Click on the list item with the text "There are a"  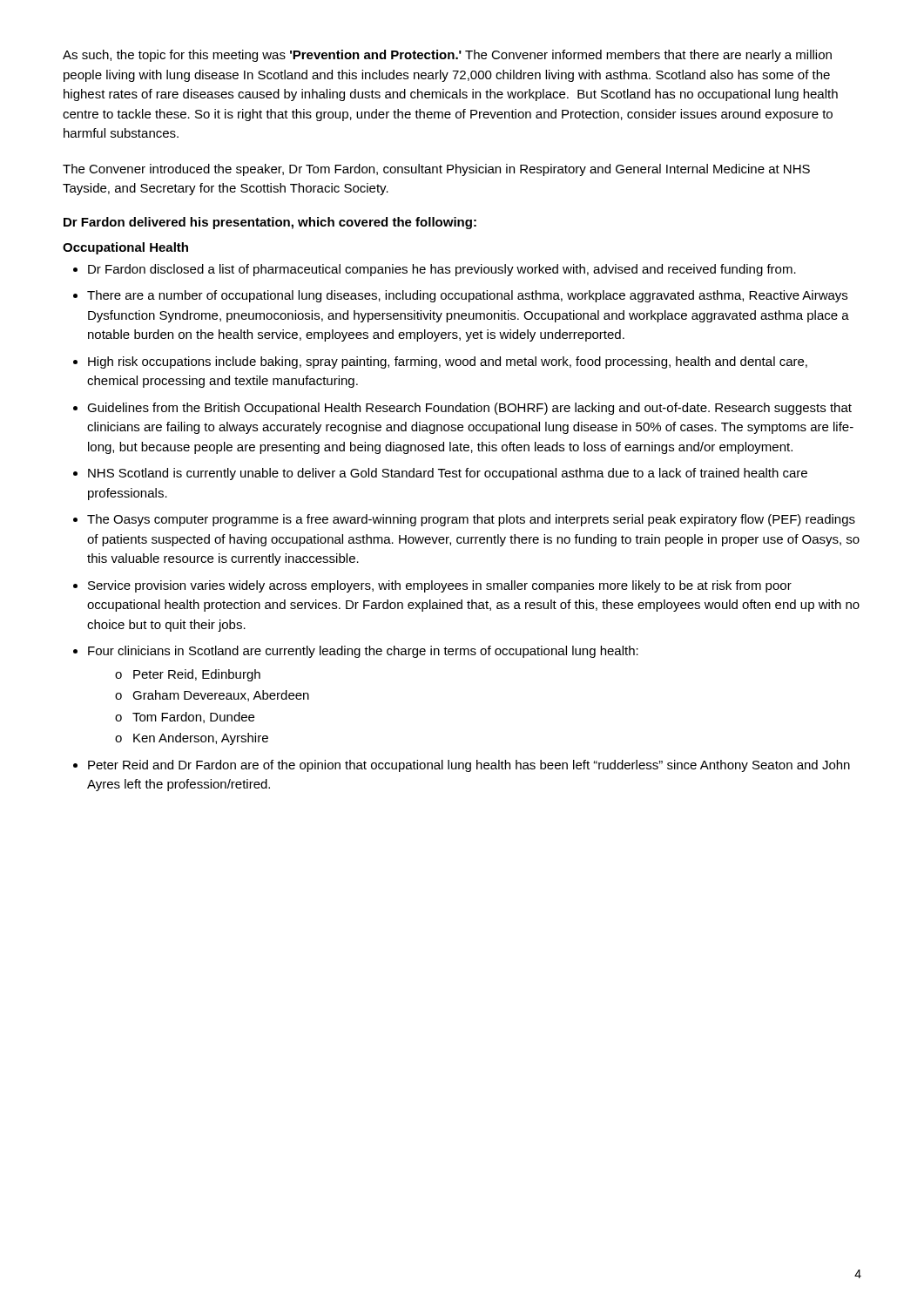point(468,315)
